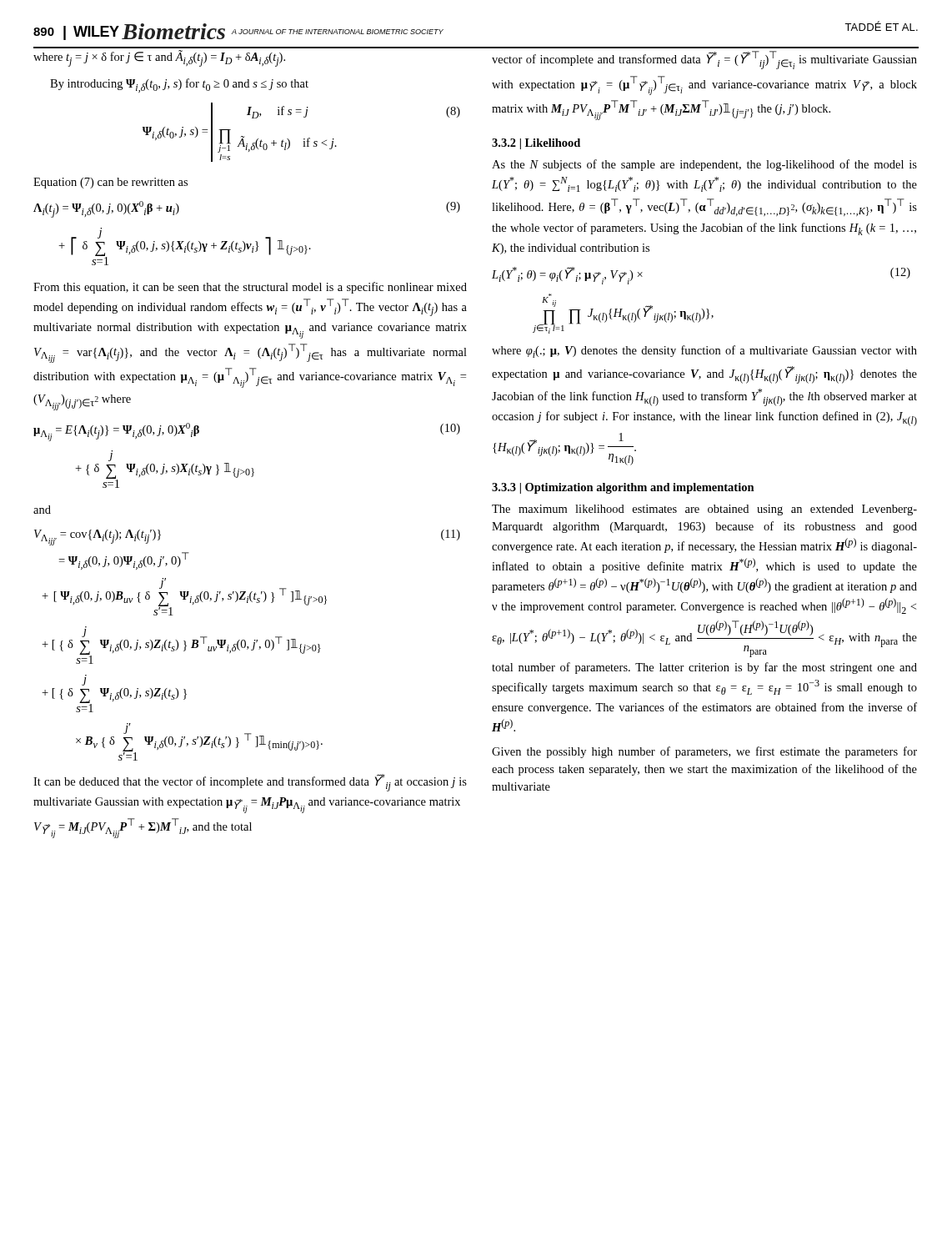Locate the region starting "(11) VΛijj′ = cov{Λi(tj); Λi(tij′)} = Ψi,δ(0,"

coord(250,645)
